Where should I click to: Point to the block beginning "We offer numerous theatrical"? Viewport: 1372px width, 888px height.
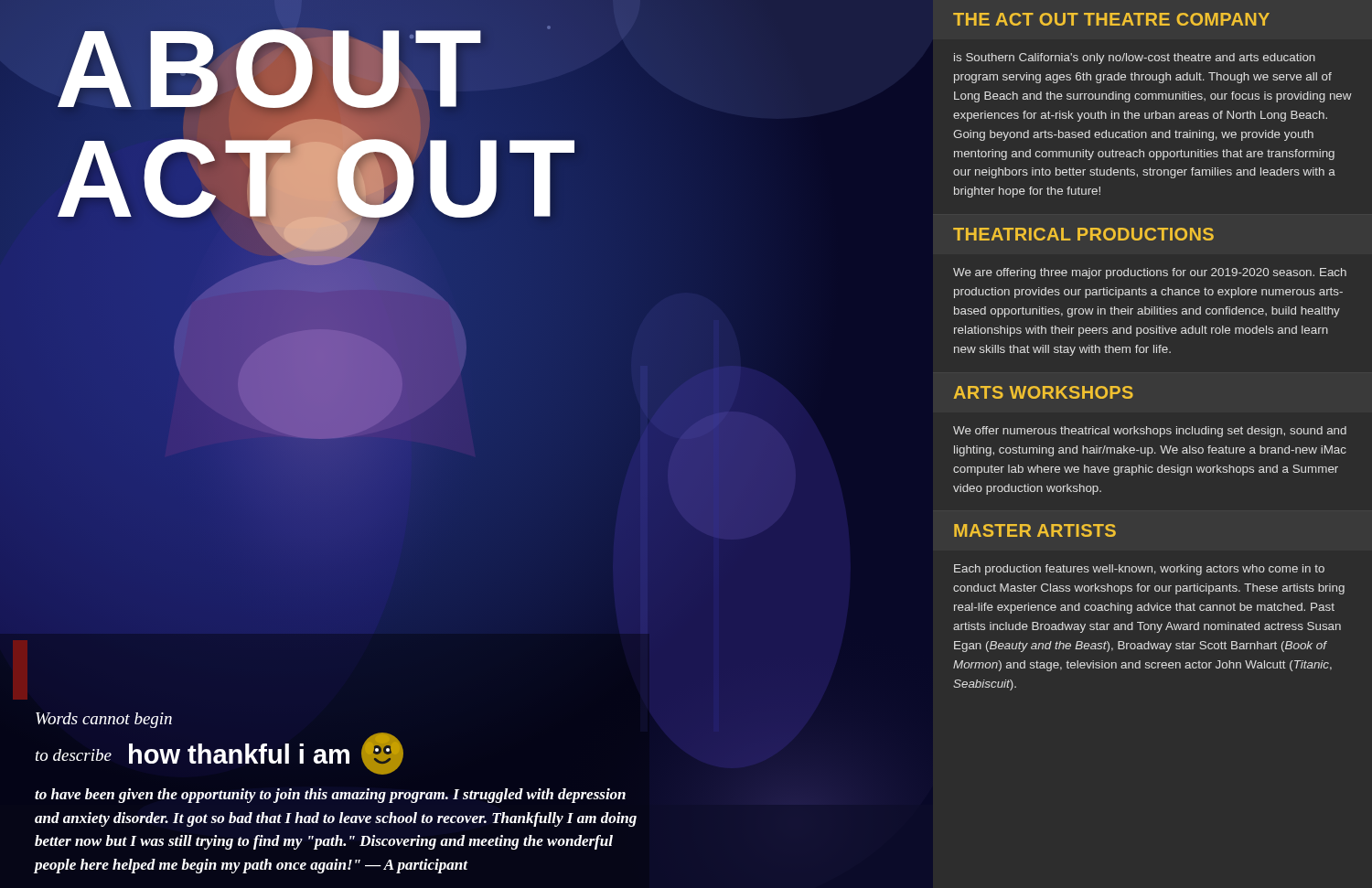[1152, 460]
